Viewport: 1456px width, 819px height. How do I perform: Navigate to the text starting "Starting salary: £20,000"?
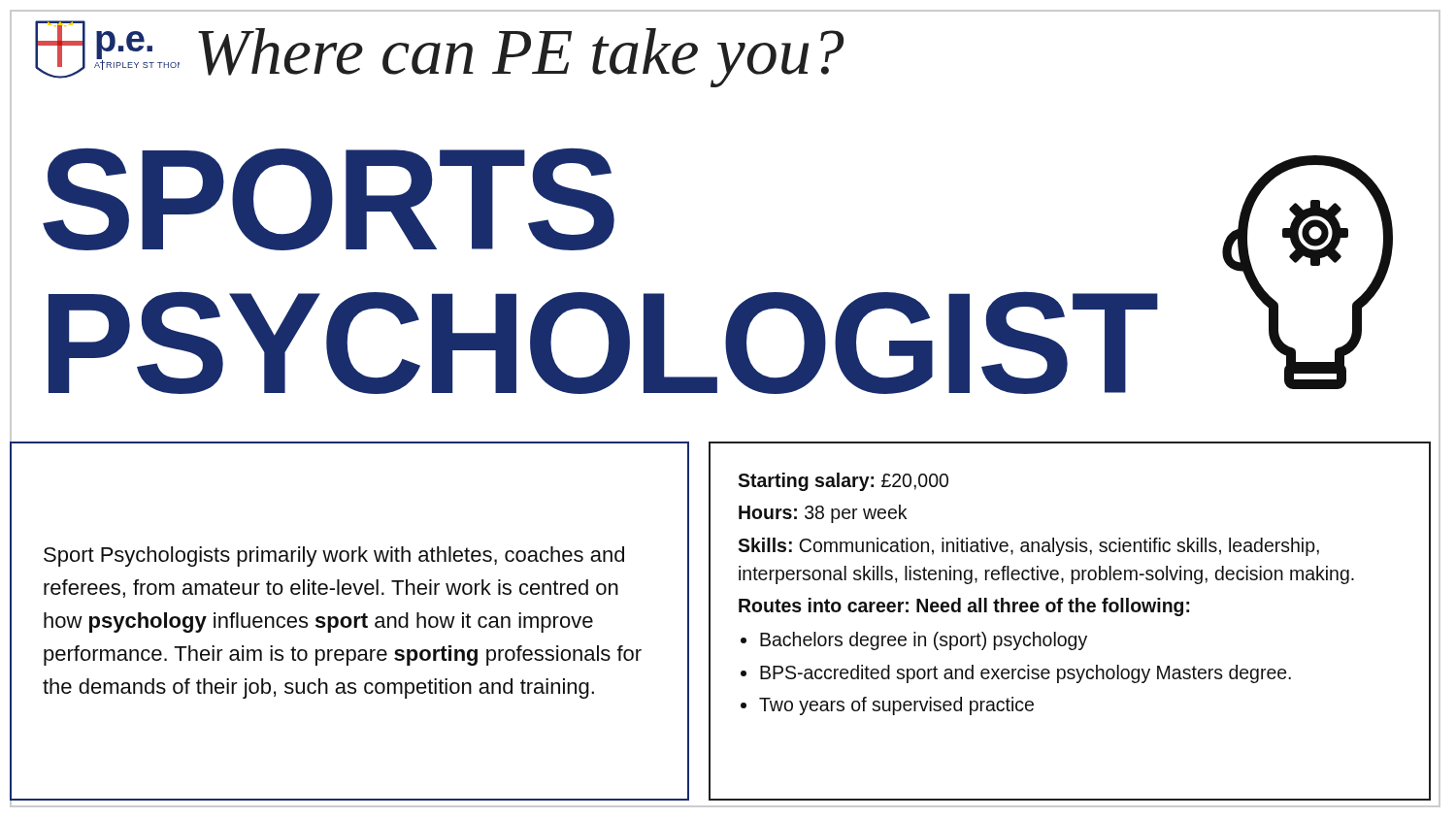click(x=843, y=480)
